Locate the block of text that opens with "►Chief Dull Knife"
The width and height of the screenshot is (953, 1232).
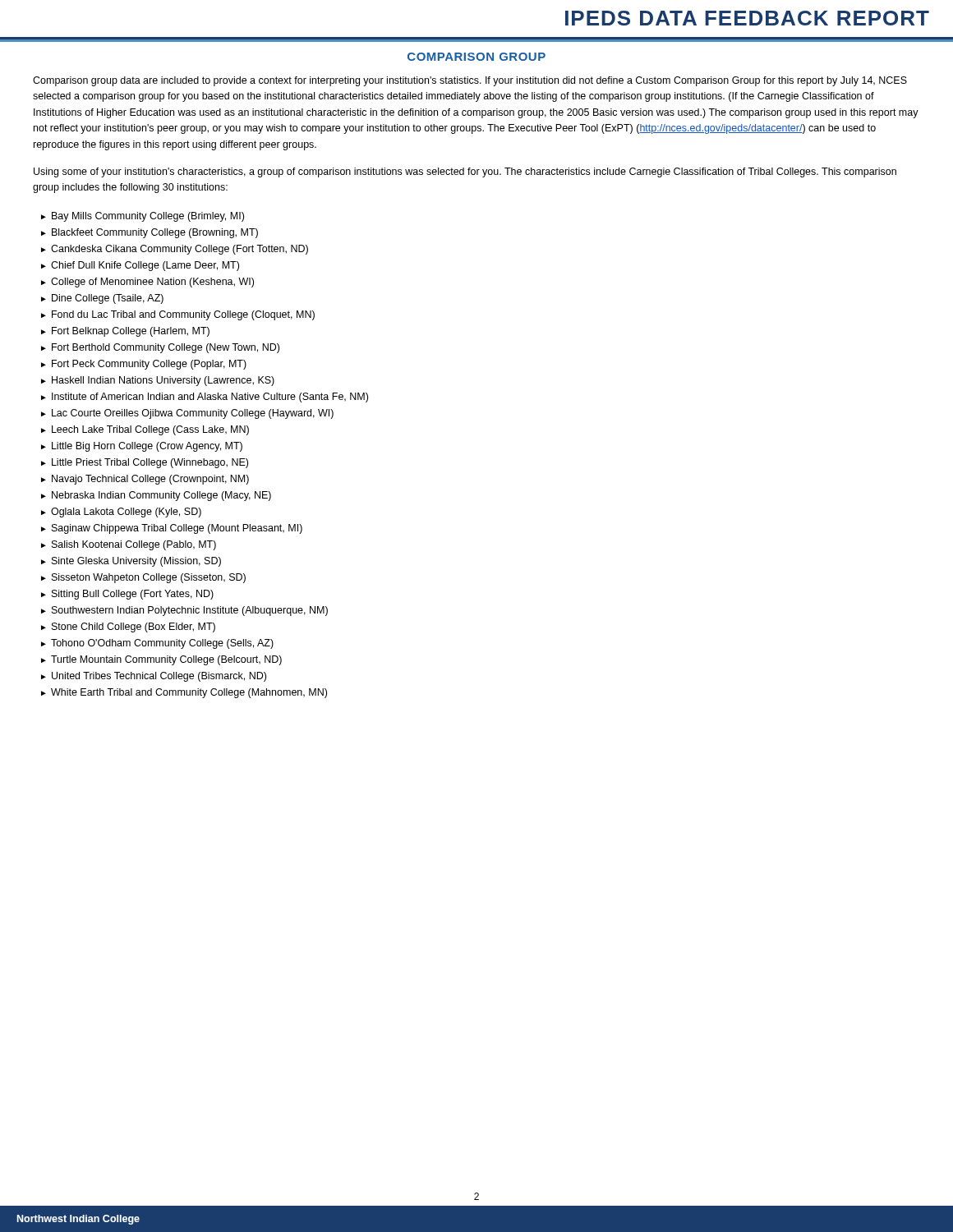click(140, 265)
